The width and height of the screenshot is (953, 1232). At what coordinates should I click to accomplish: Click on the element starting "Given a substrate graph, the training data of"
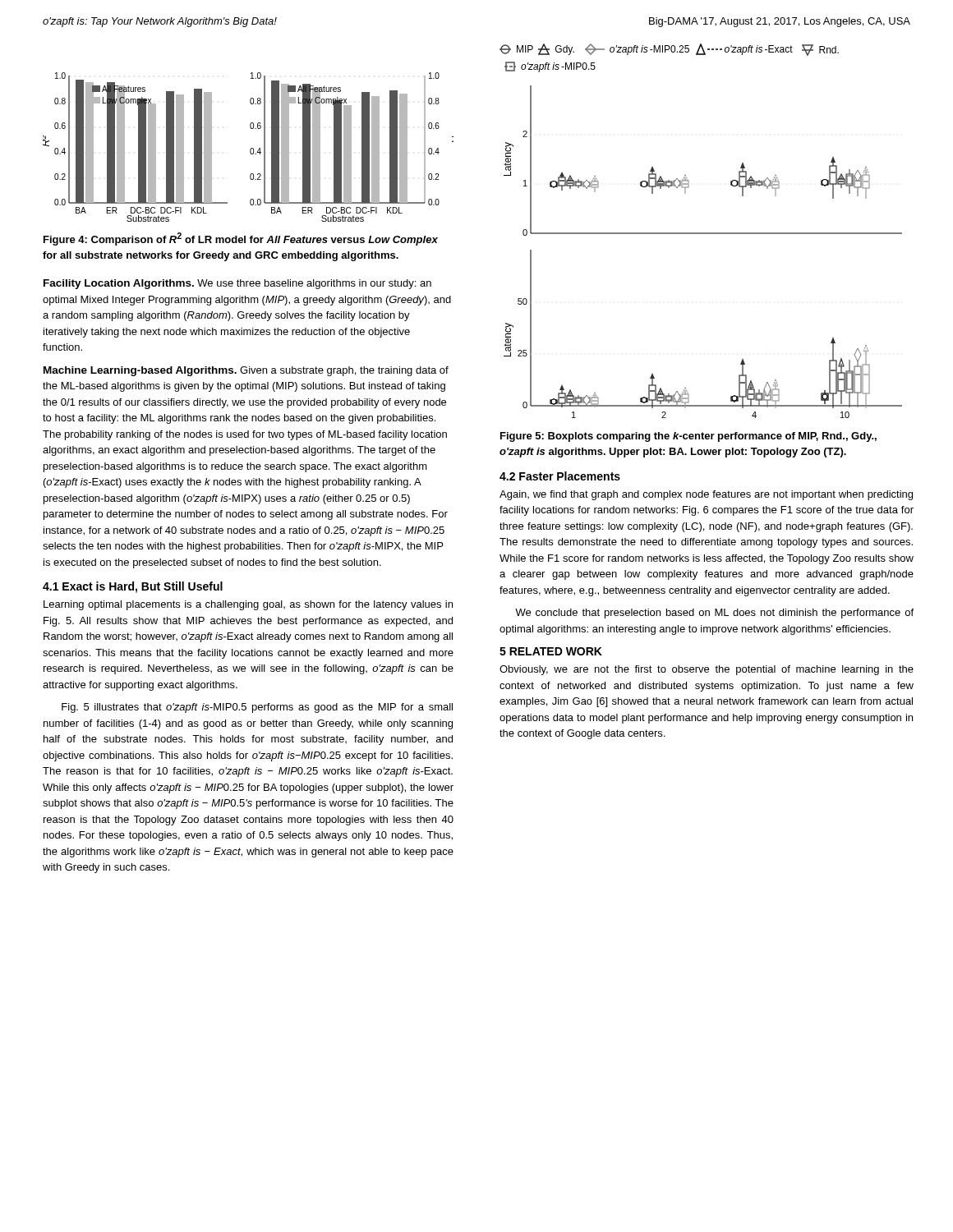pyautogui.click(x=245, y=466)
